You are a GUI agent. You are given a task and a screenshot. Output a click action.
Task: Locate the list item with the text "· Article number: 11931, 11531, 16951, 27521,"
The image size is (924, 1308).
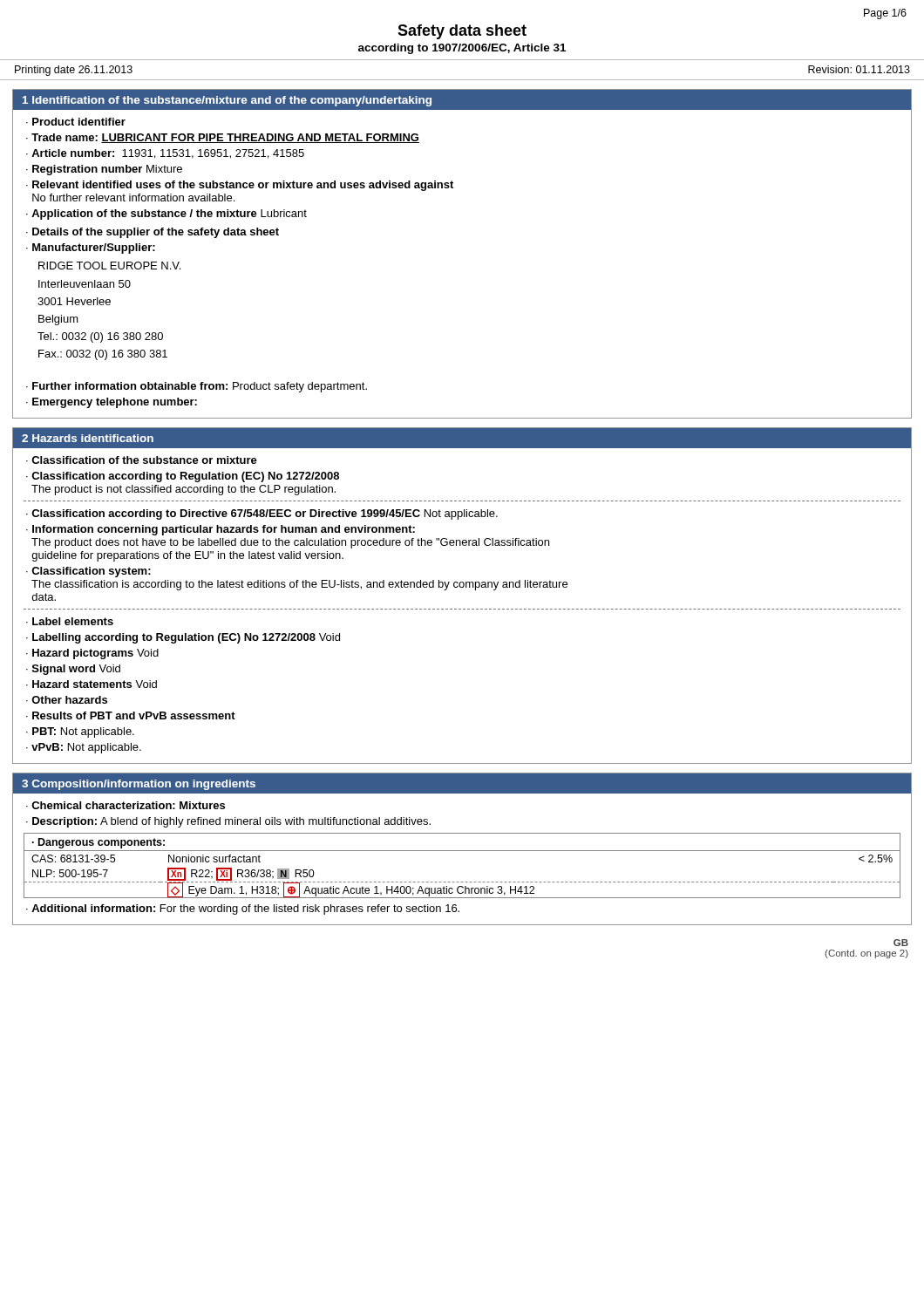(x=165, y=153)
